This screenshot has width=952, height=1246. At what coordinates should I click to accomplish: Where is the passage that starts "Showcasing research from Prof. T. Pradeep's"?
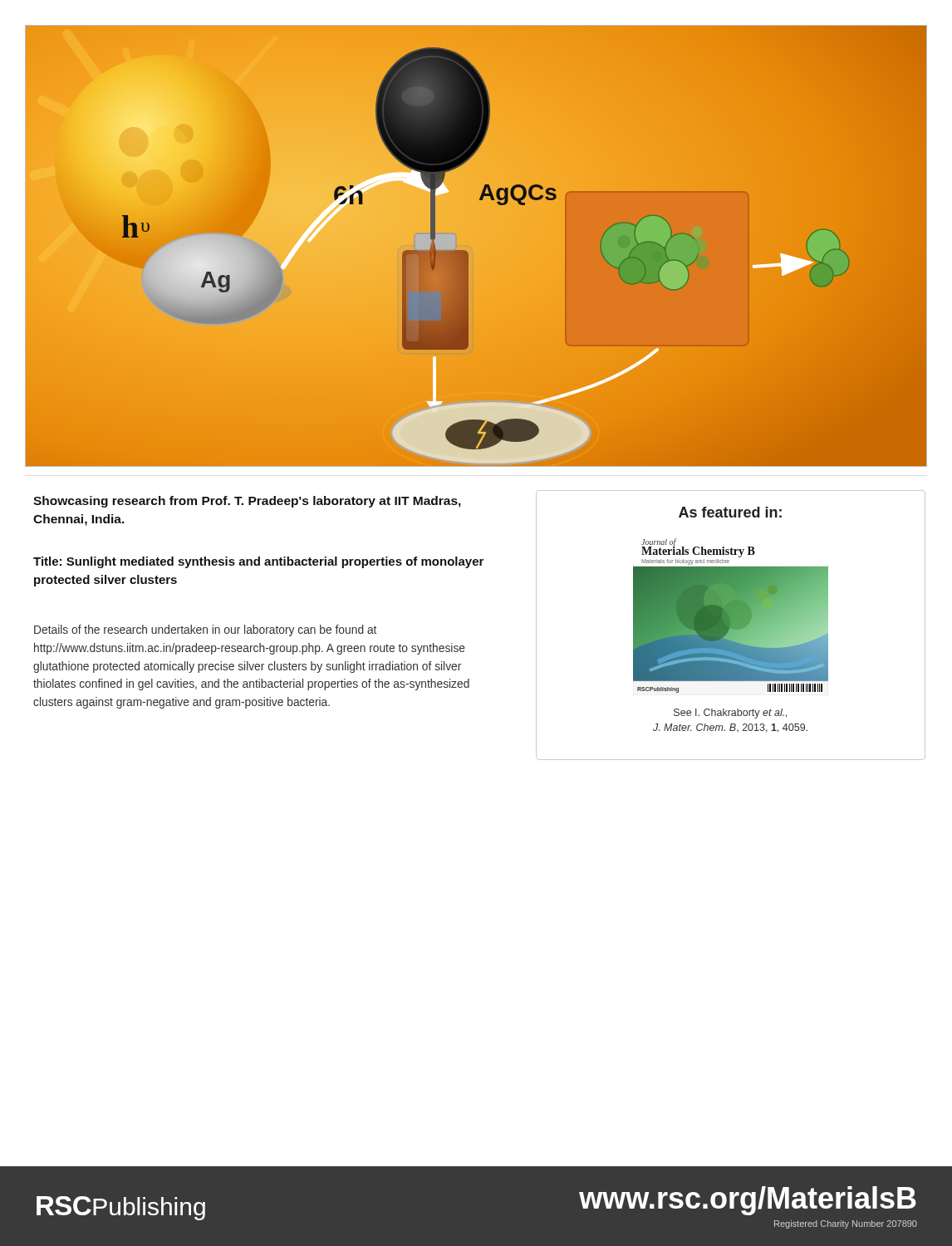point(270,510)
